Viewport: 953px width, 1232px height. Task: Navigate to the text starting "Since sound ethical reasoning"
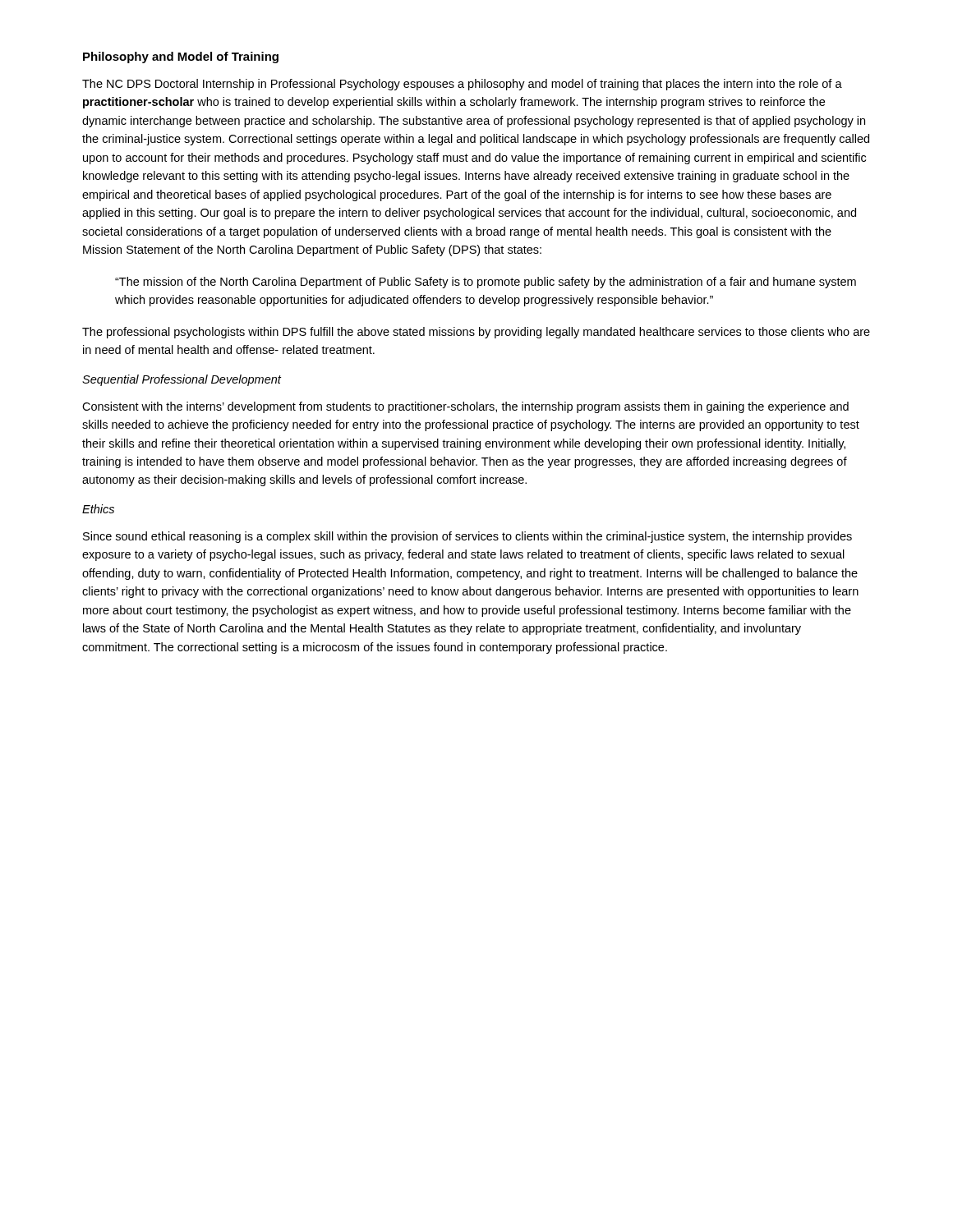click(x=470, y=592)
